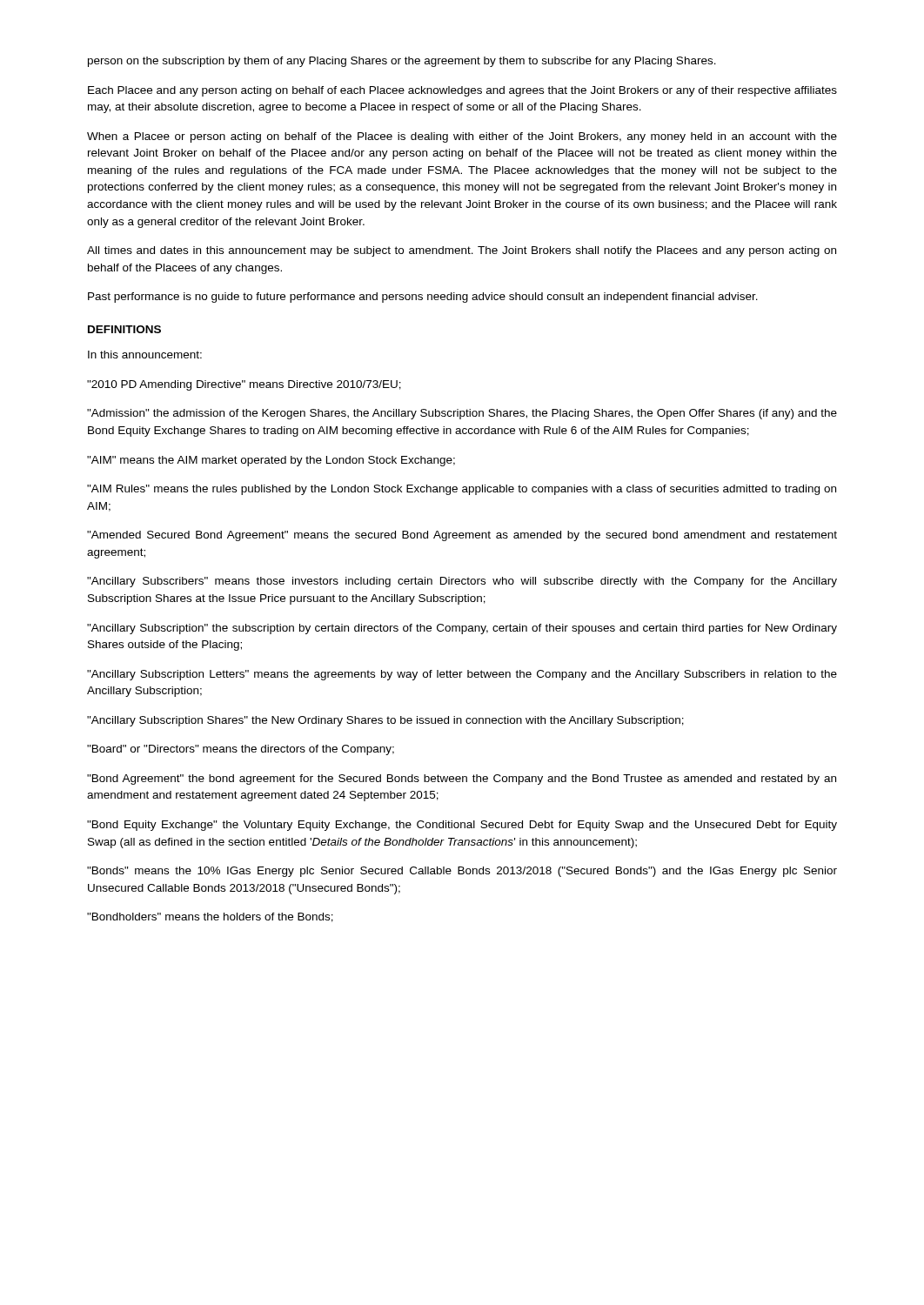Locate the text block starting ""Admission" the admission of"
Screen dimensions: 1305x924
point(462,422)
